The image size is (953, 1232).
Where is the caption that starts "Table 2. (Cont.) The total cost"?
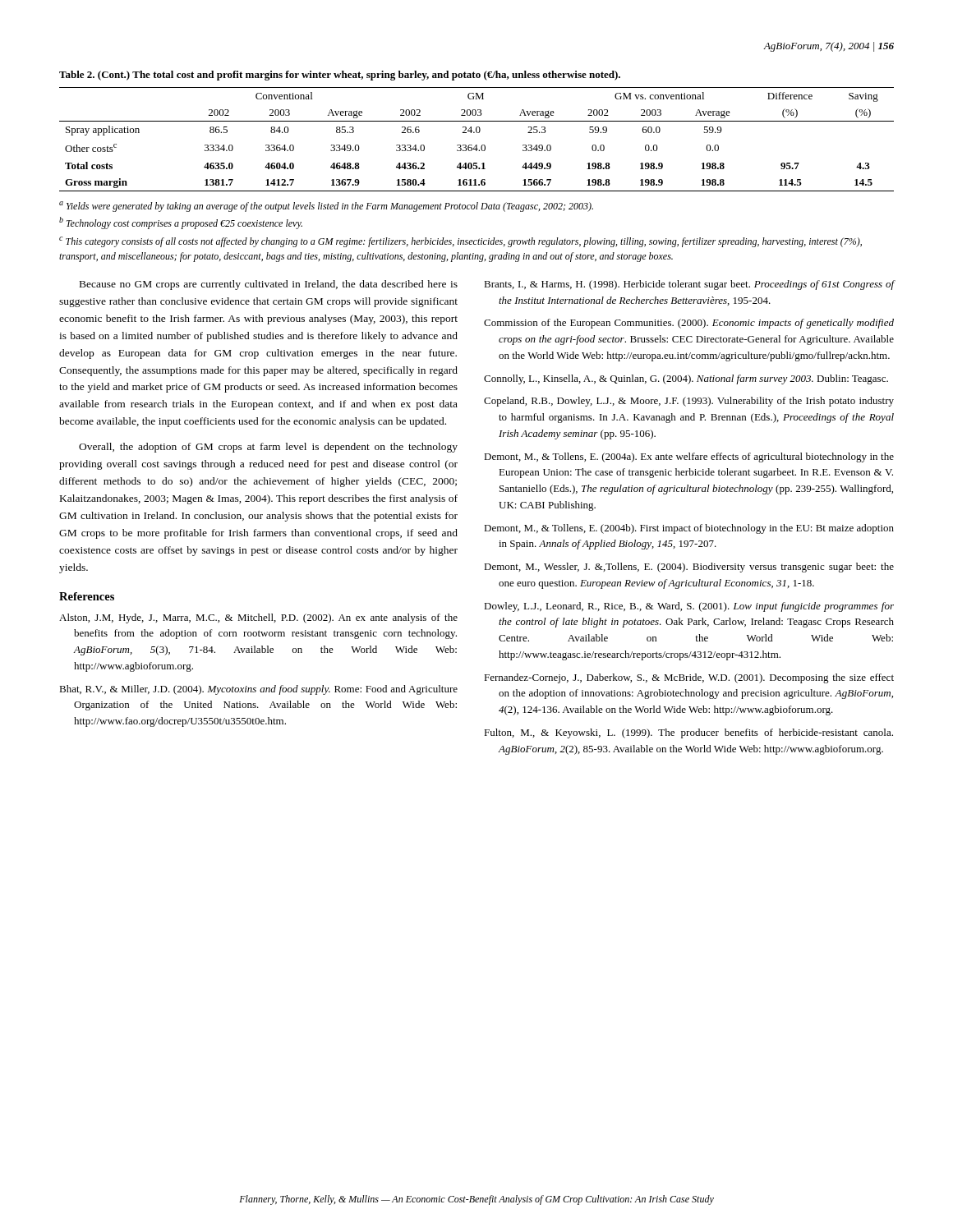(x=340, y=74)
